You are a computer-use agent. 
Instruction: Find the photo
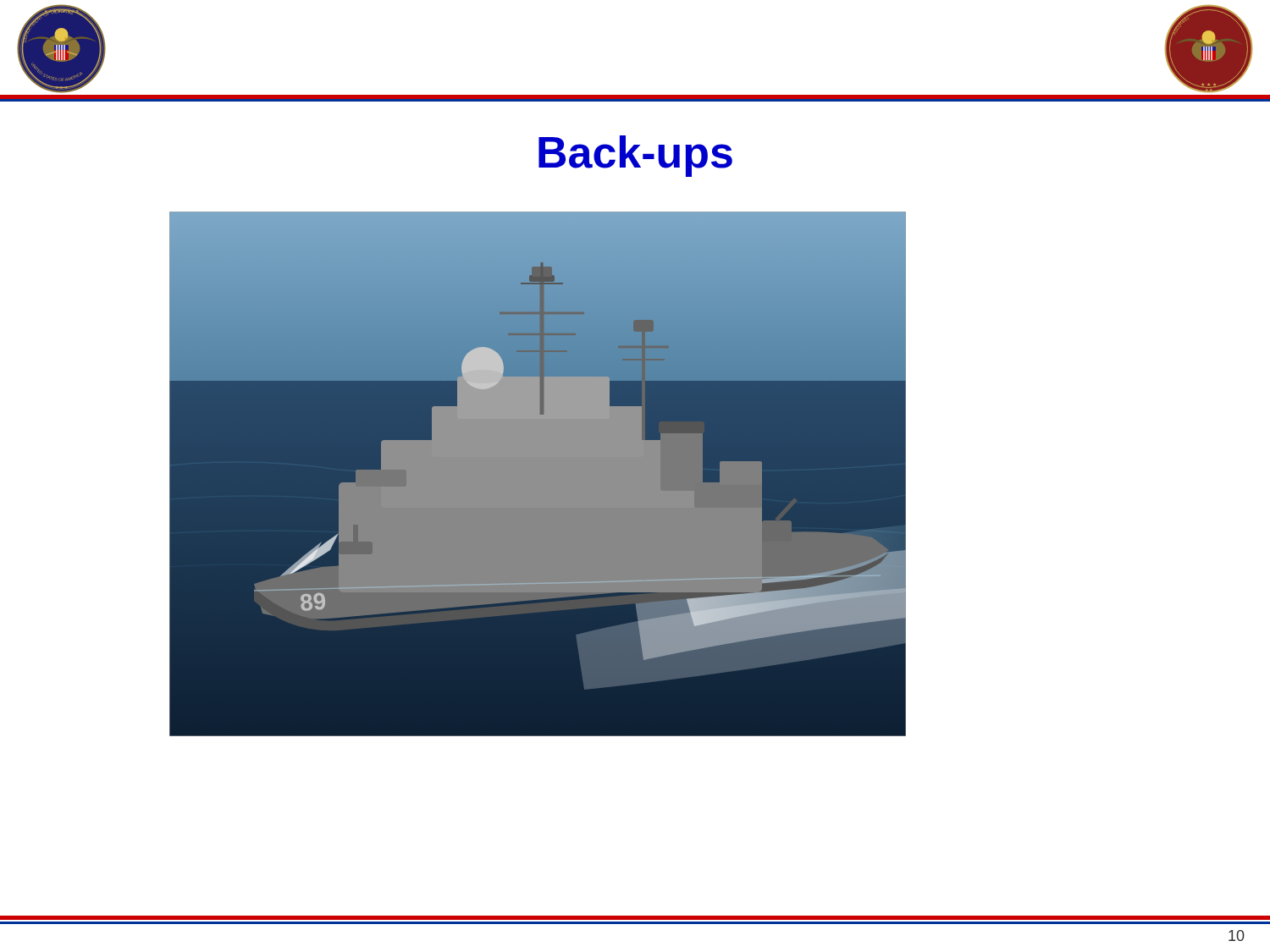538,474
